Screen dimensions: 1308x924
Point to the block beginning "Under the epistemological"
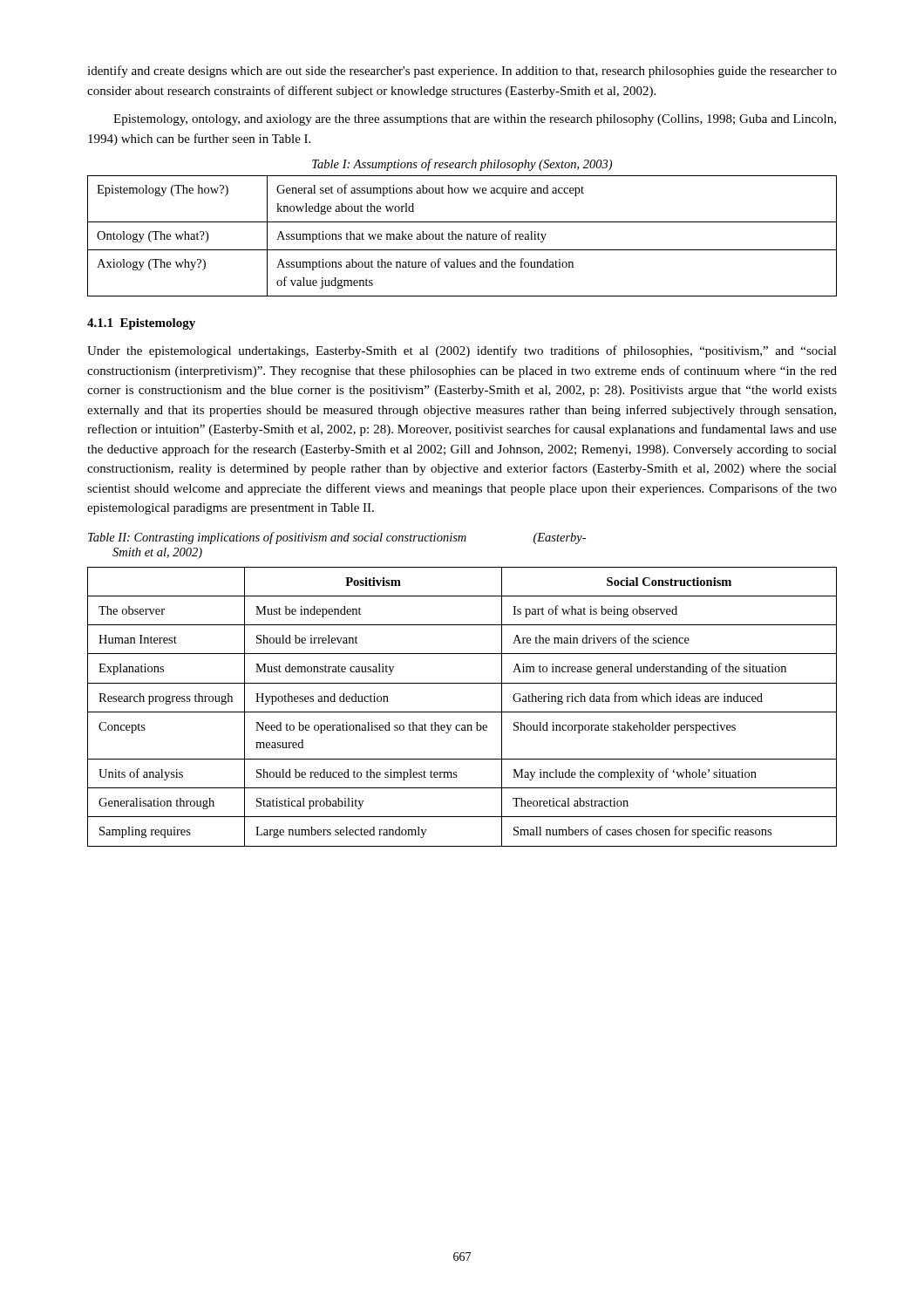pos(462,429)
